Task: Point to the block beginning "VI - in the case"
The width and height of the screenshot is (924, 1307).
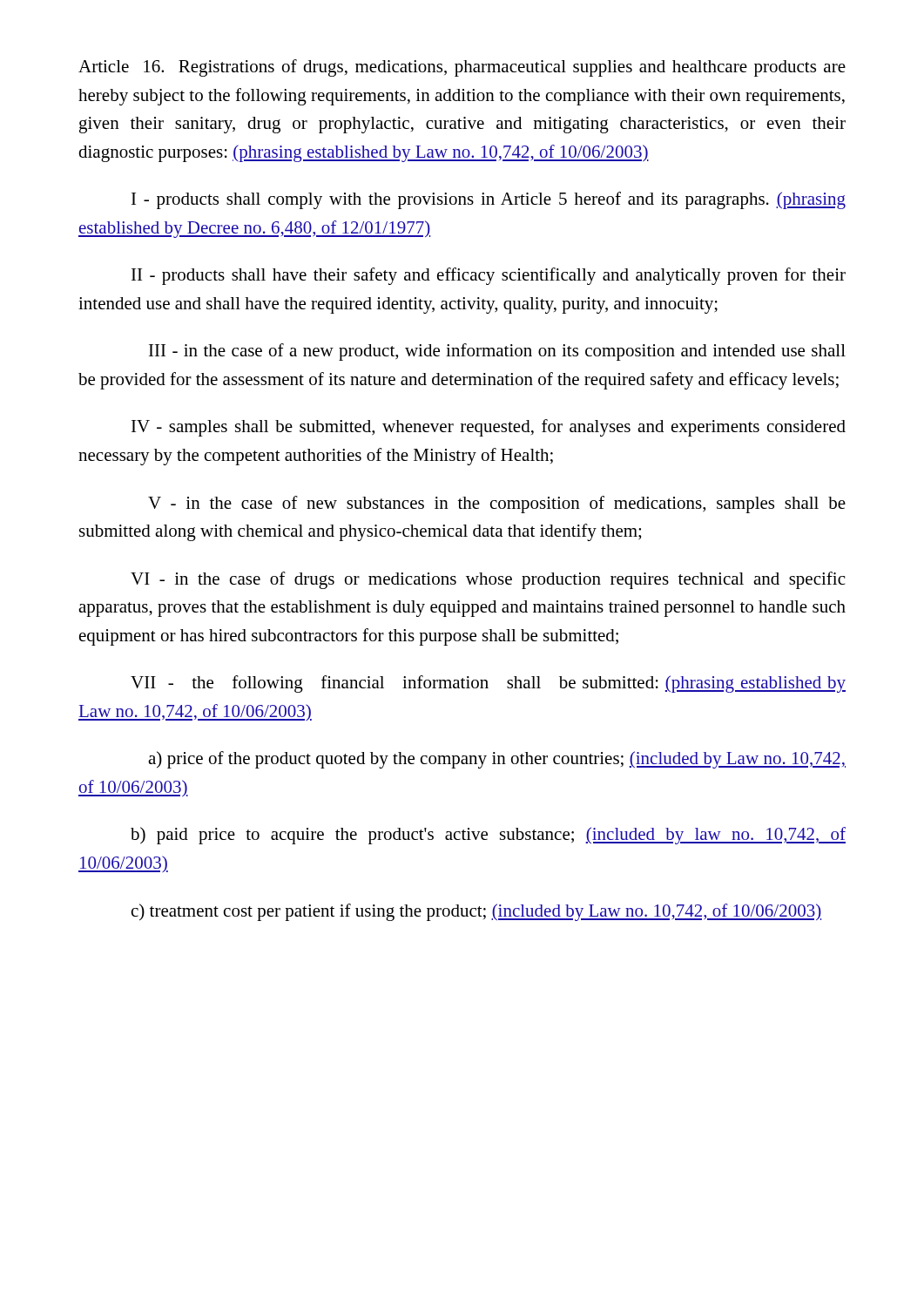Action: (x=462, y=607)
